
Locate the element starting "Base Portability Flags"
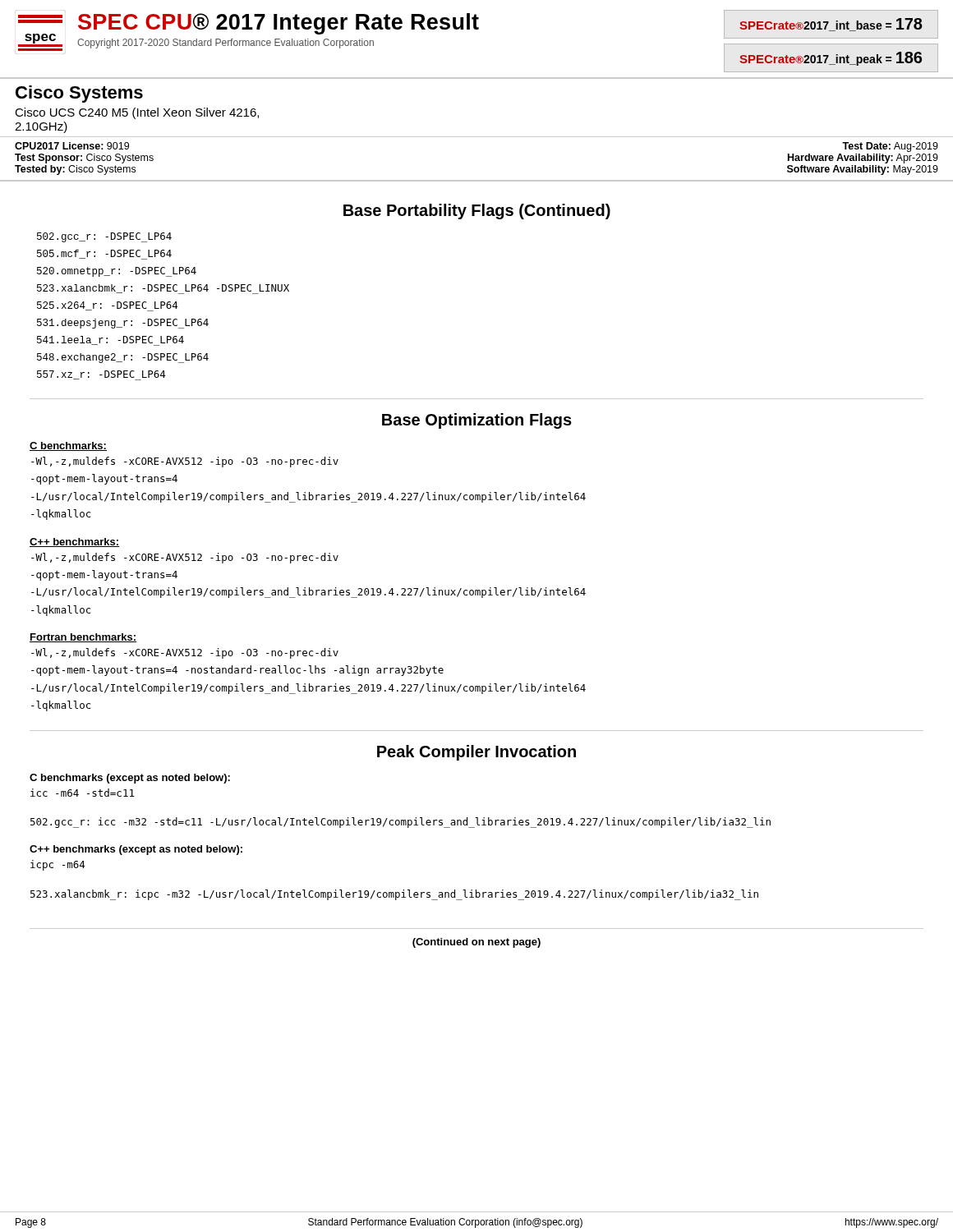tap(476, 210)
